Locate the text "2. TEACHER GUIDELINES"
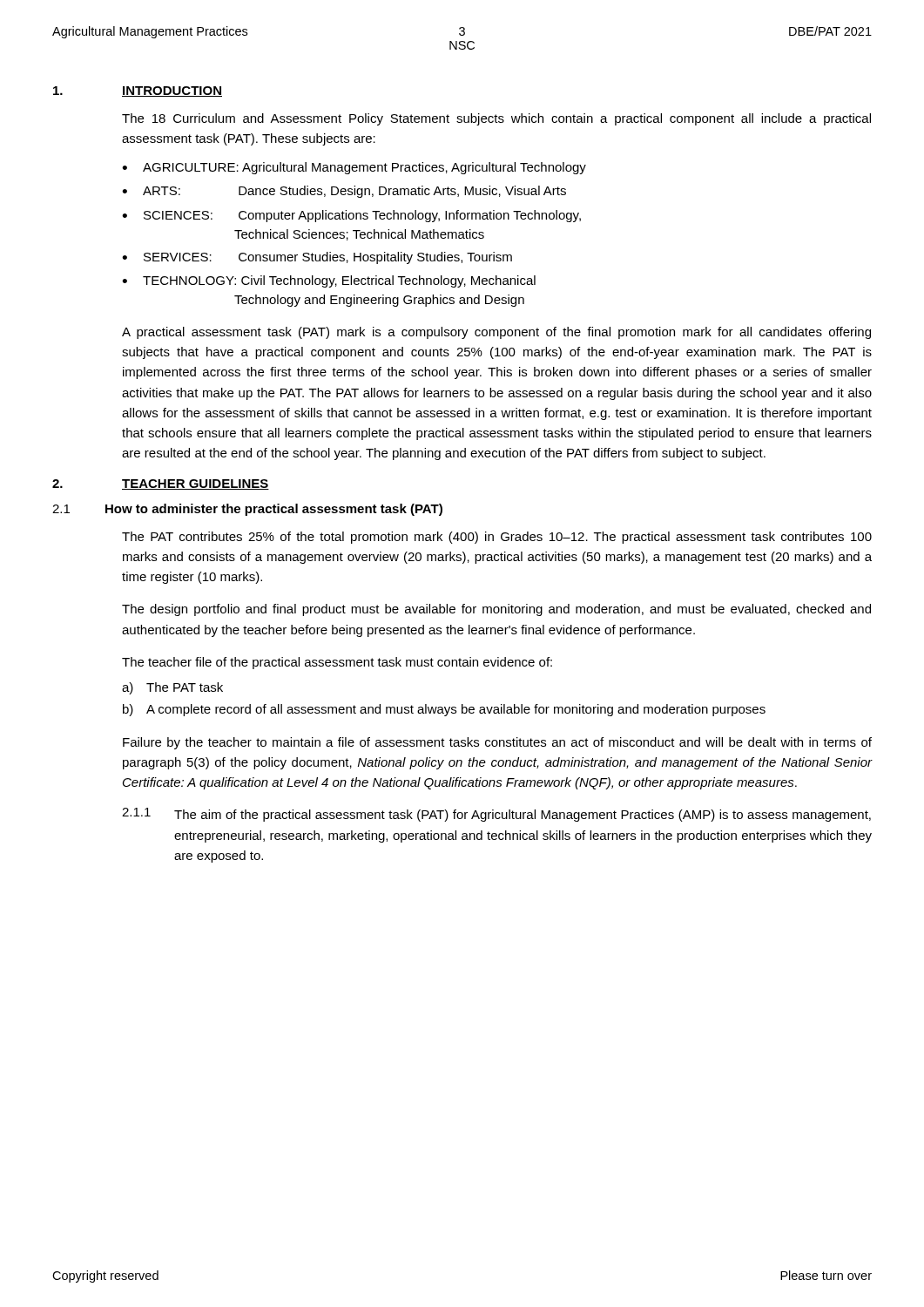 point(160,483)
